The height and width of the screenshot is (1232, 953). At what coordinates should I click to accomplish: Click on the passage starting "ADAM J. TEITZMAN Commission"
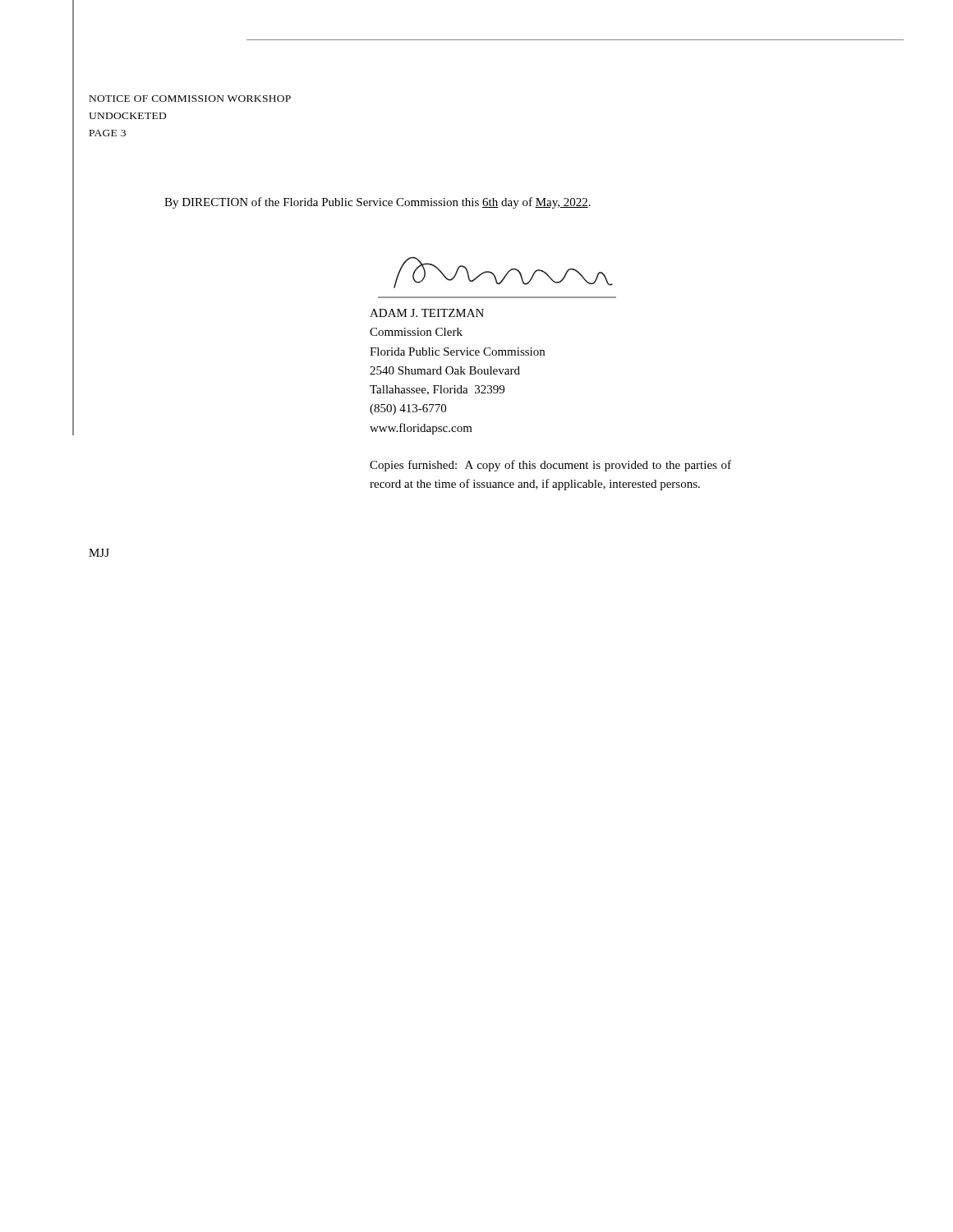coord(457,370)
